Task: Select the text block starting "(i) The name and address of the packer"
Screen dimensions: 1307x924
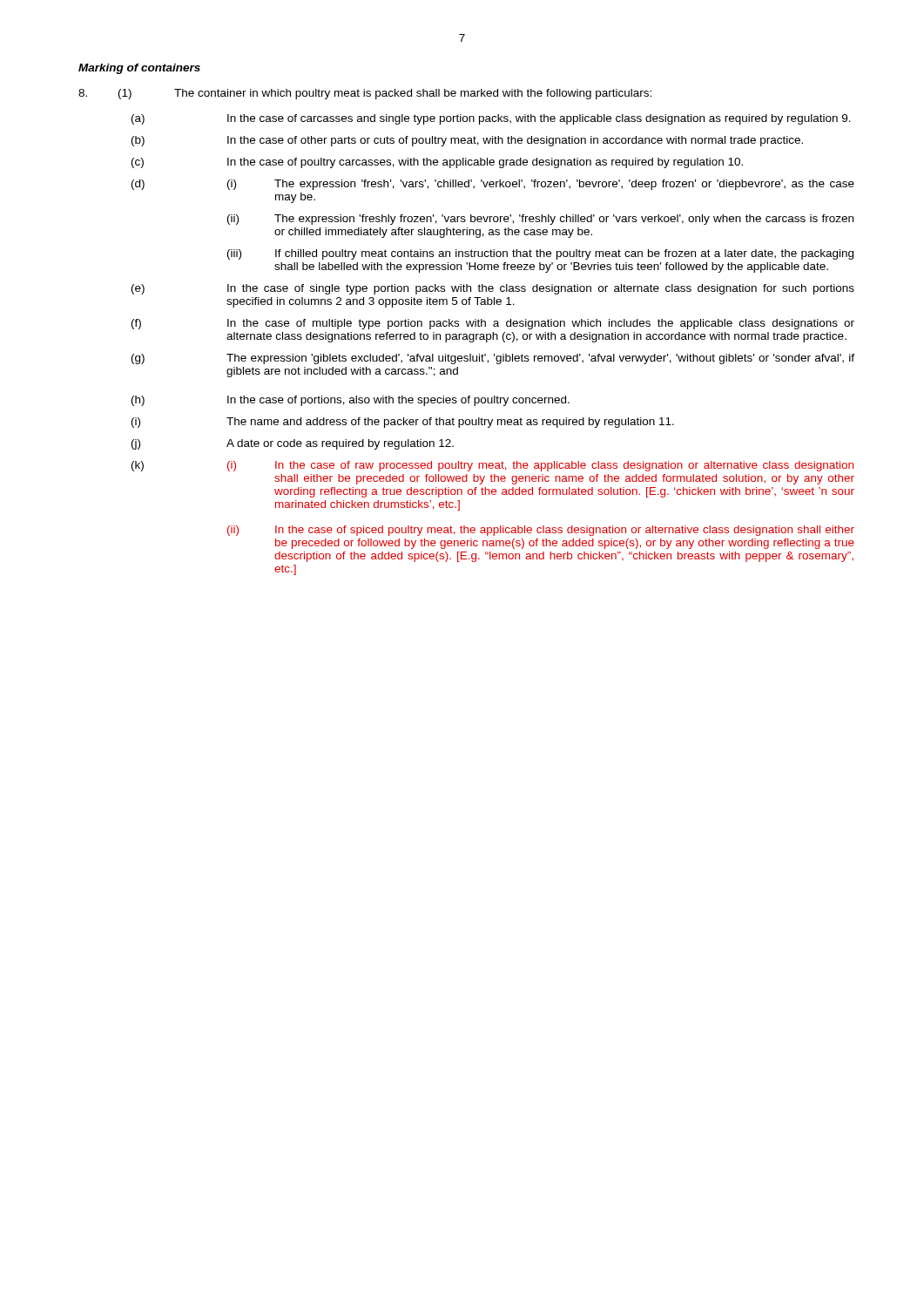Action: tap(466, 421)
